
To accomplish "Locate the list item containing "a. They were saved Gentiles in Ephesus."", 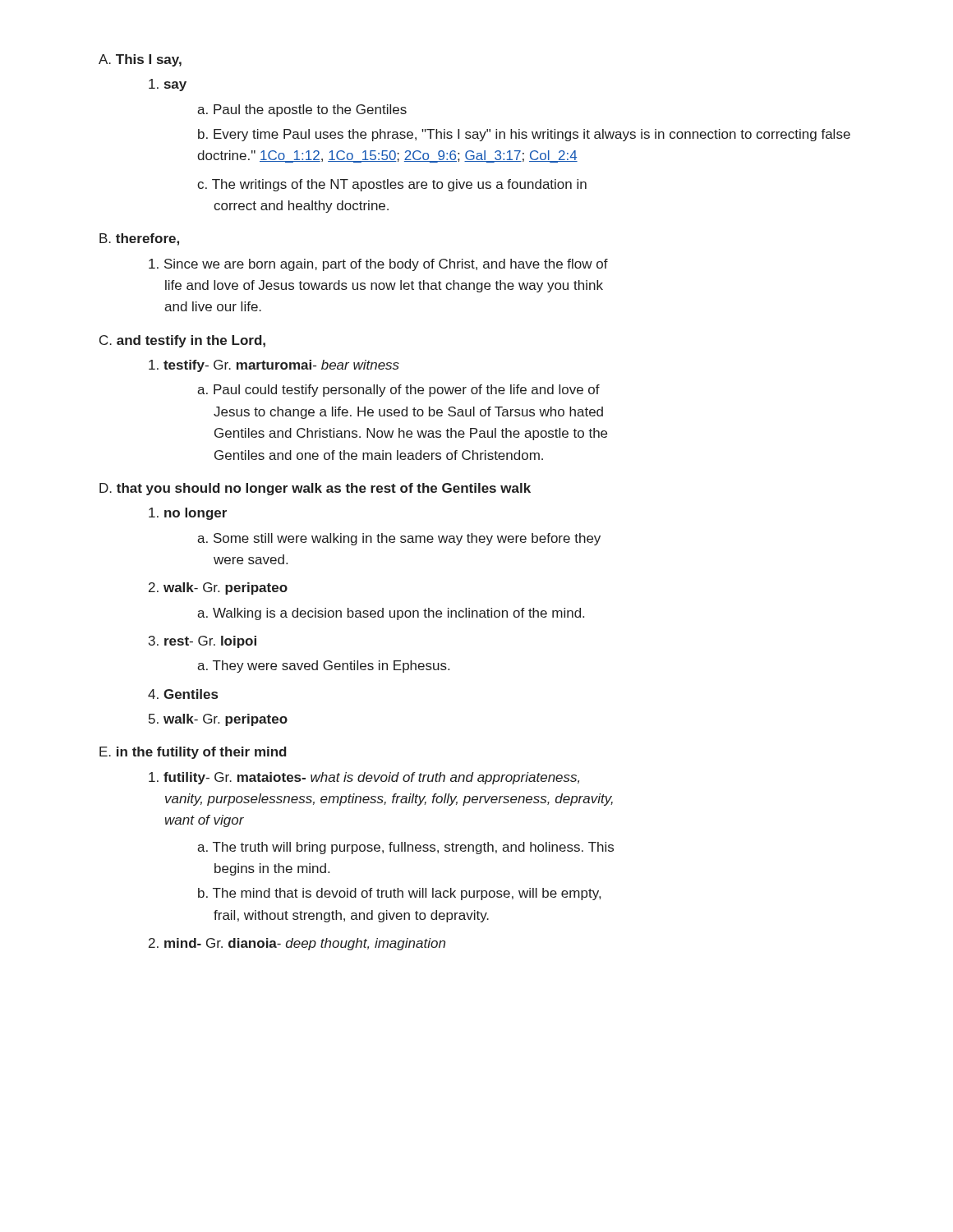I will point(324,666).
